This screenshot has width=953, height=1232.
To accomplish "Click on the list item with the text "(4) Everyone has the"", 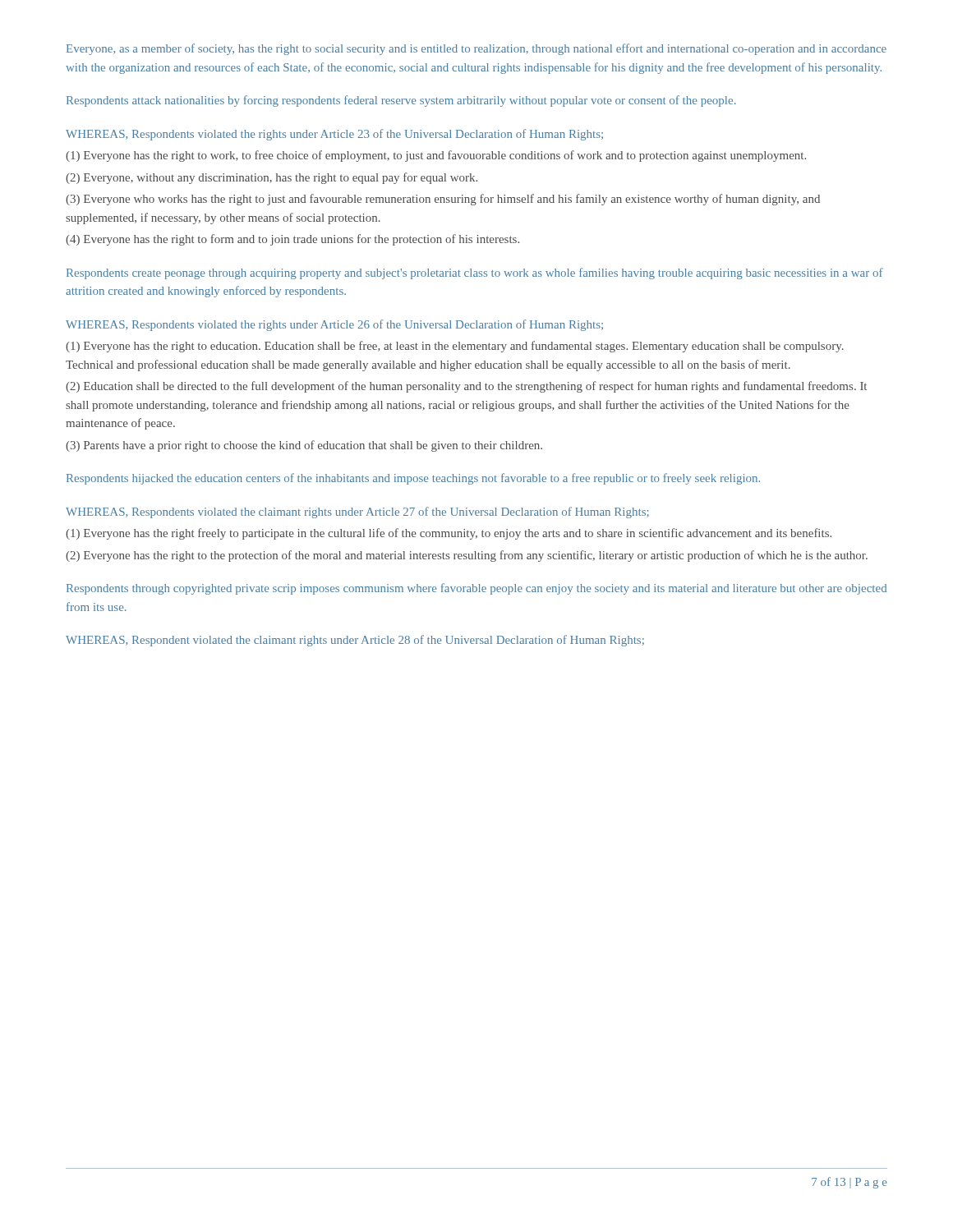I will (x=293, y=239).
